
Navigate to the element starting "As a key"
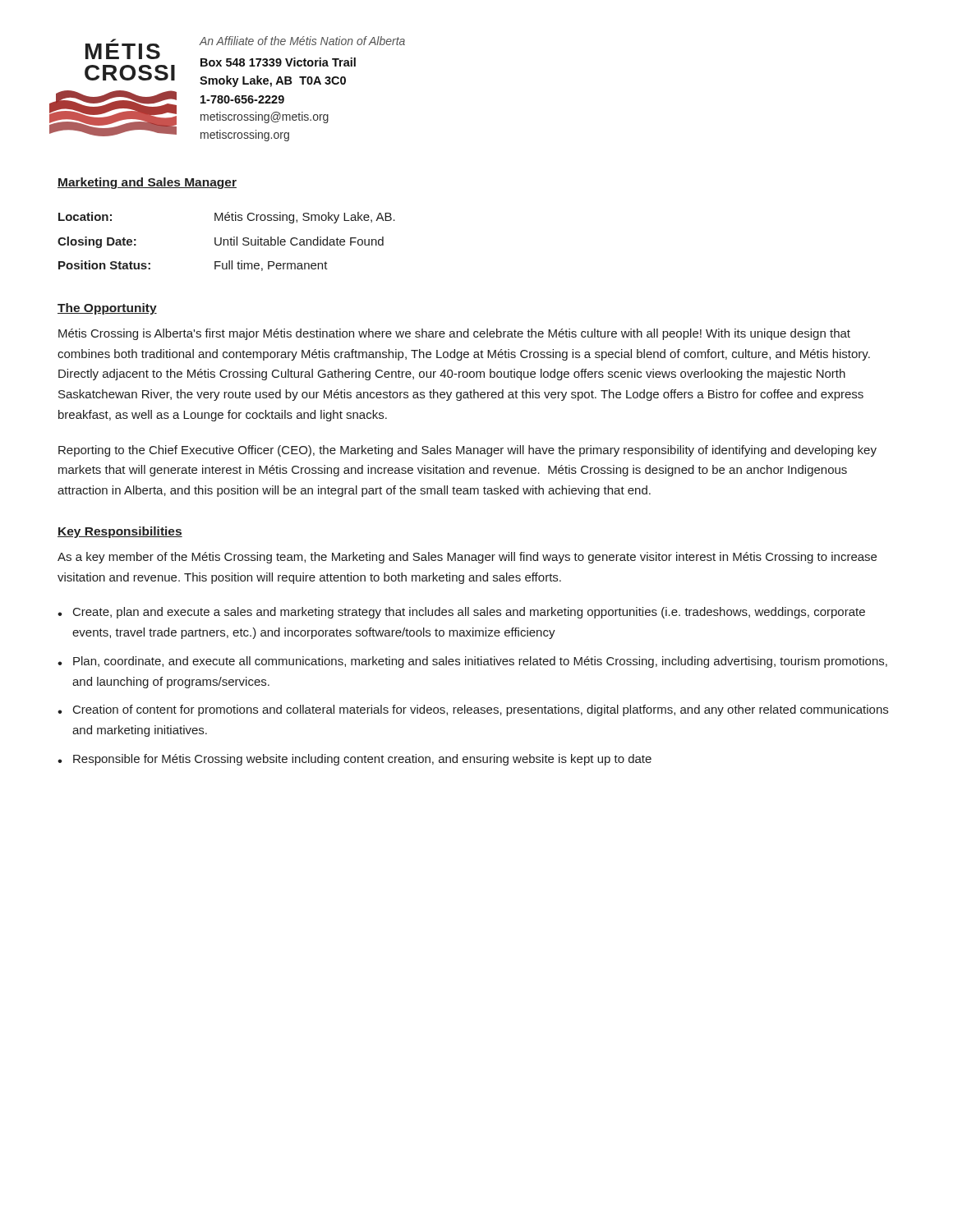pyautogui.click(x=467, y=567)
